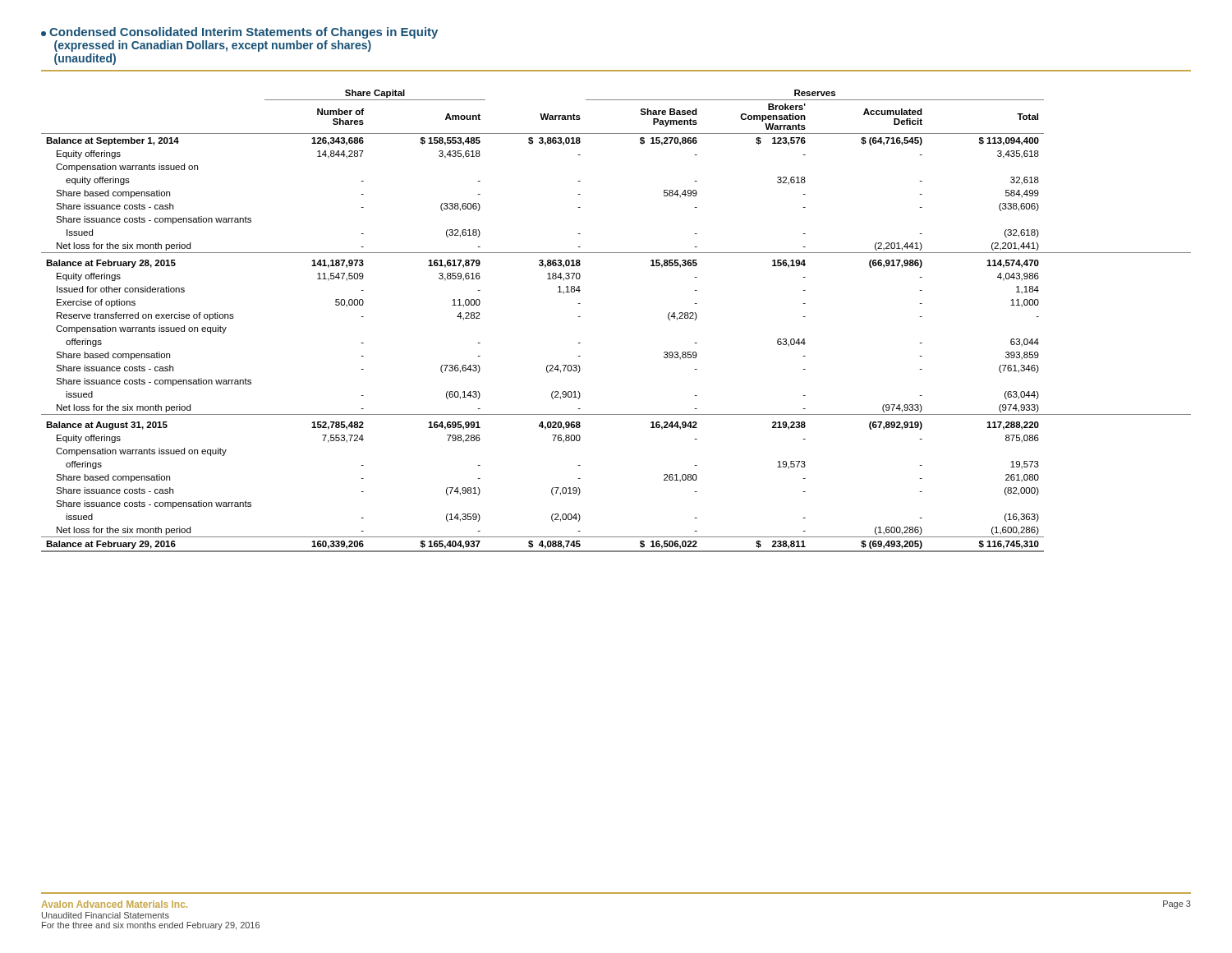
Task: Locate a table
Action: click(x=616, y=319)
